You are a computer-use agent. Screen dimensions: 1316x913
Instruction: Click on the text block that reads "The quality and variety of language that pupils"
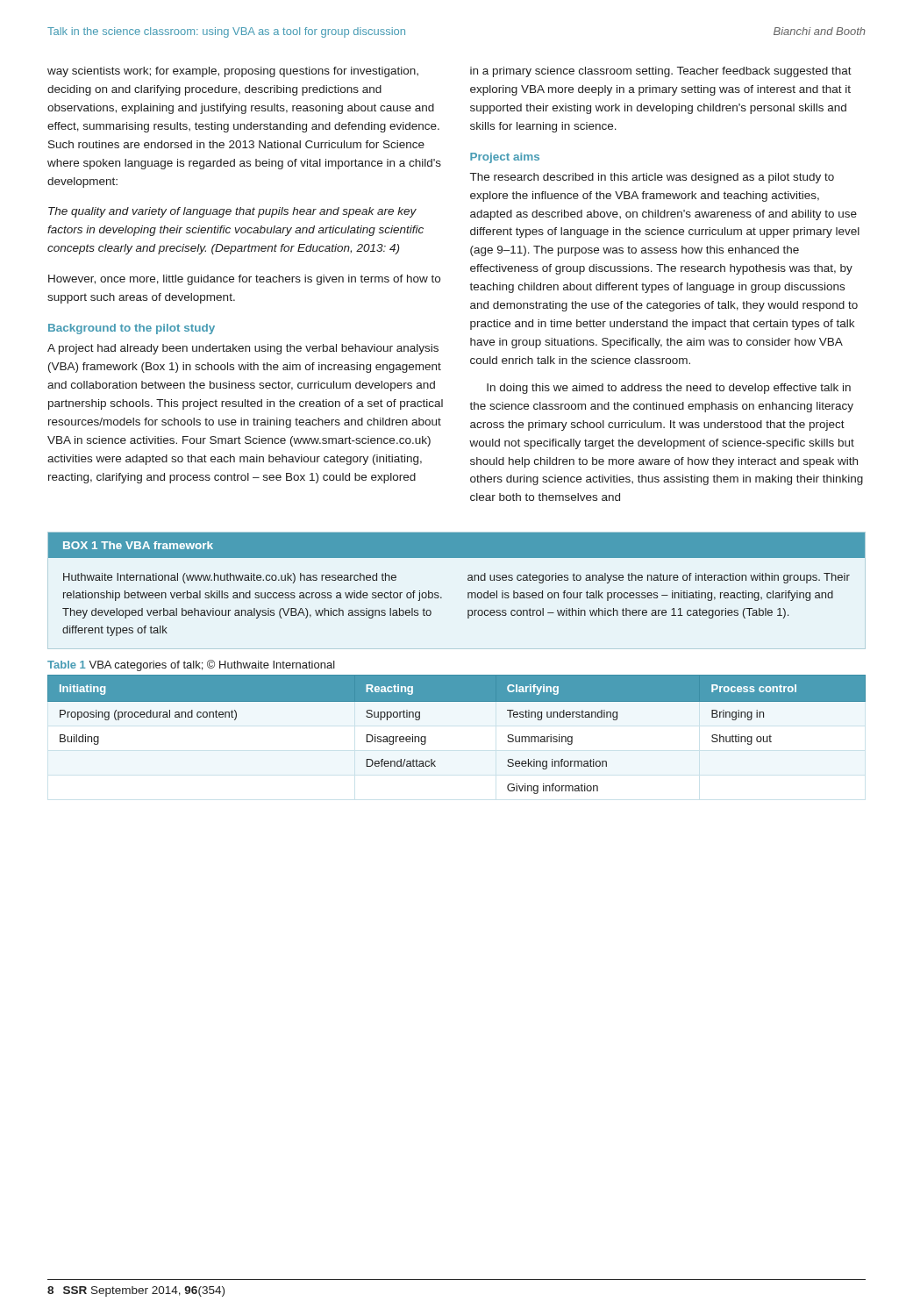(236, 230)
